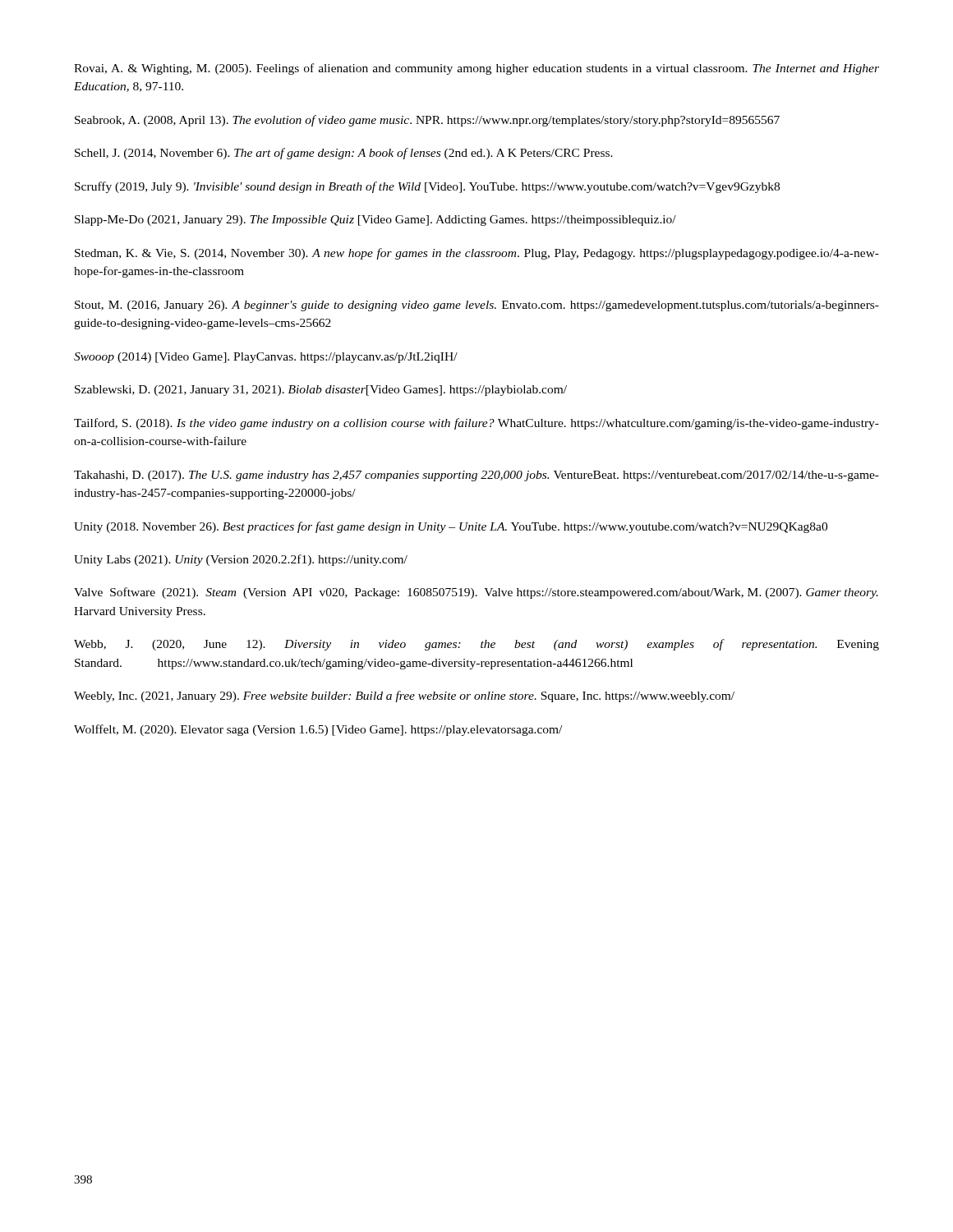Point to the block beginning "Unity Labs (2021)."
953x1232 pixels.
[x=241, y=559]
